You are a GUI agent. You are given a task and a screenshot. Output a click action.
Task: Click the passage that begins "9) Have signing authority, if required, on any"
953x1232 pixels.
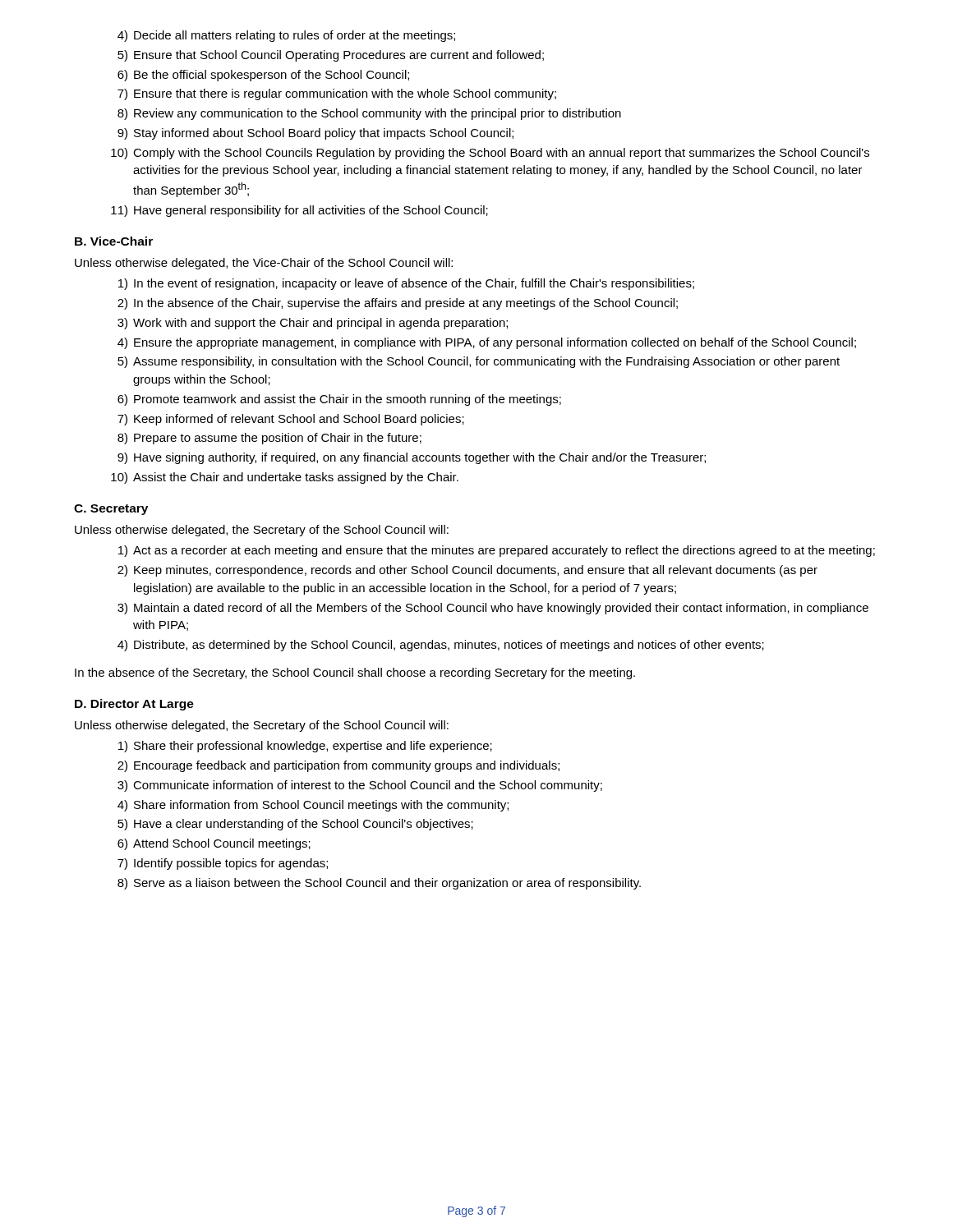[x=488, y=457]
